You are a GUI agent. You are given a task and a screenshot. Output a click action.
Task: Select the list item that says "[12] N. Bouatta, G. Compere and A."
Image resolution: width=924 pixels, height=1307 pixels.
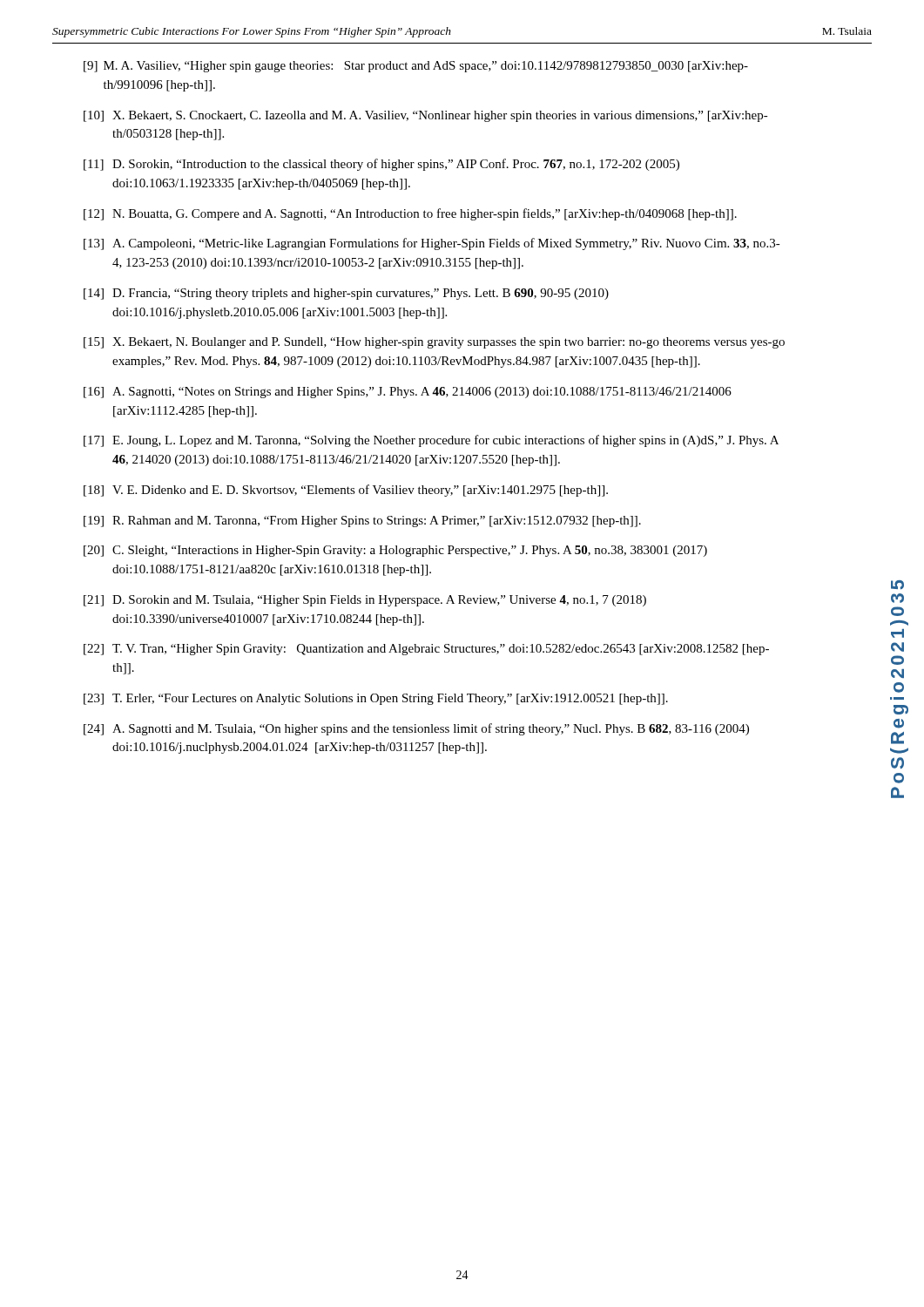(x=410, y=214)
